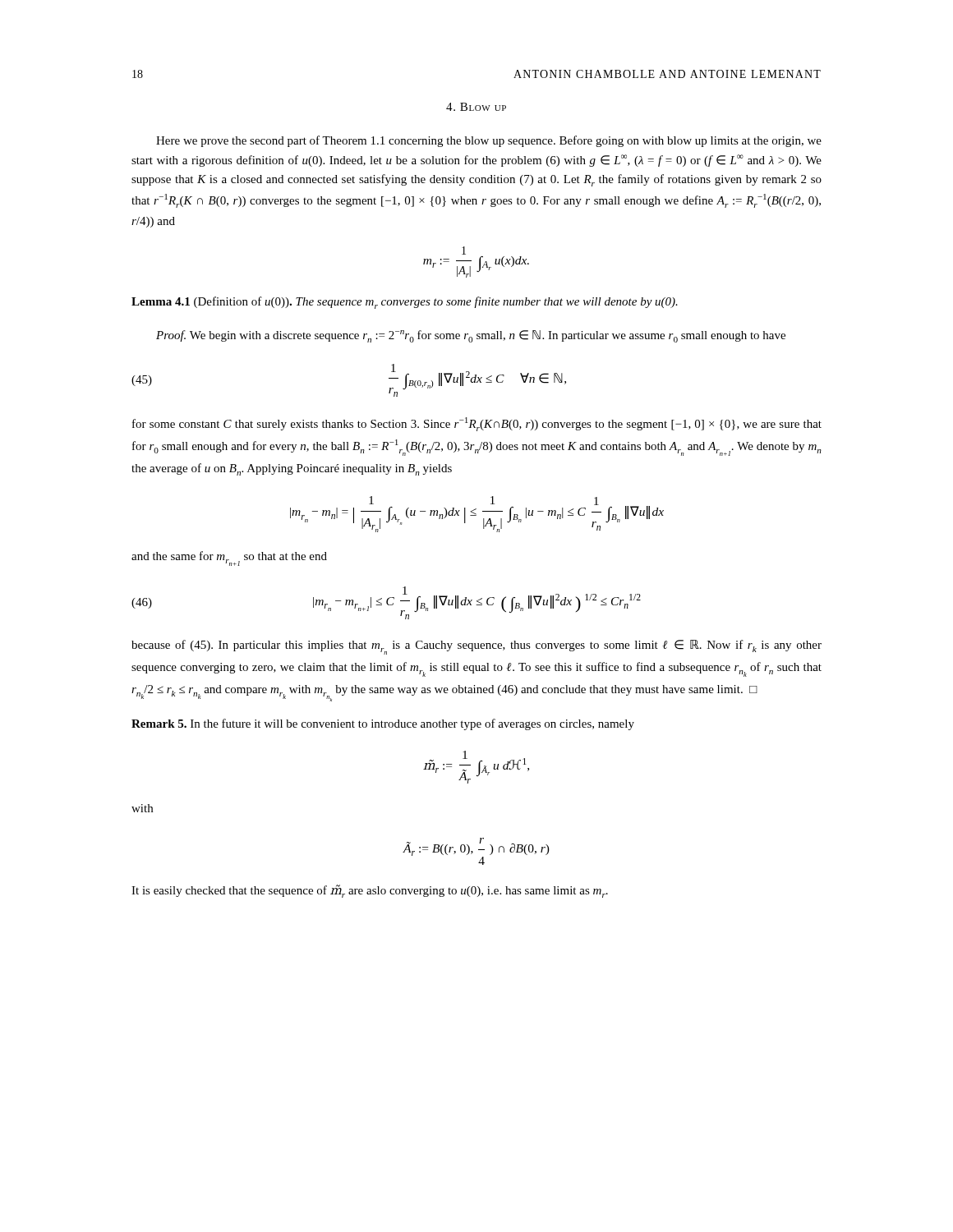Select the text block that reads "Here we prove the second part"
The image size is (953, 1232).
476,181
